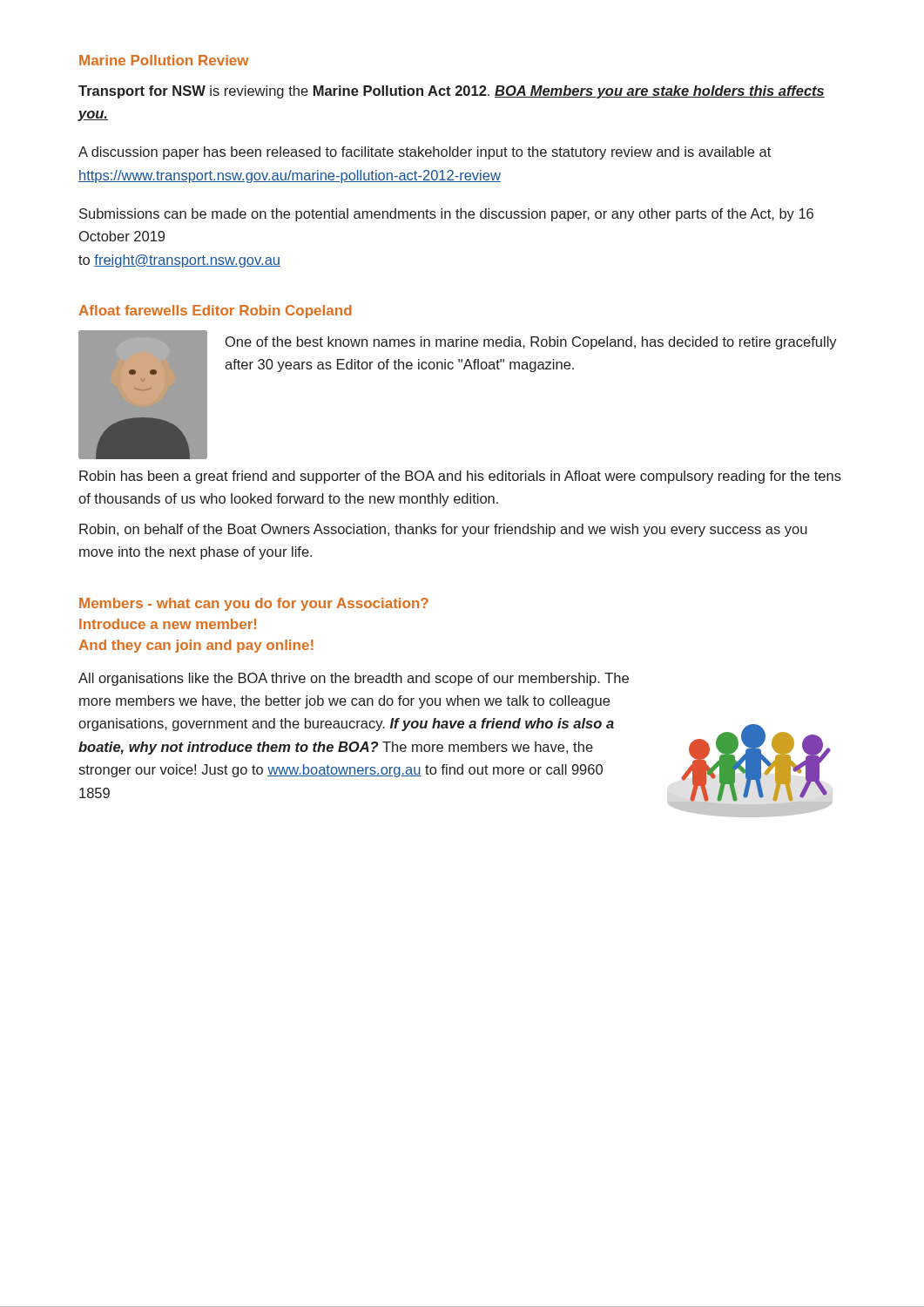The width and height of the screenshot is (924, 1307).
Task: Click on the photo
Action: [143, 395]
